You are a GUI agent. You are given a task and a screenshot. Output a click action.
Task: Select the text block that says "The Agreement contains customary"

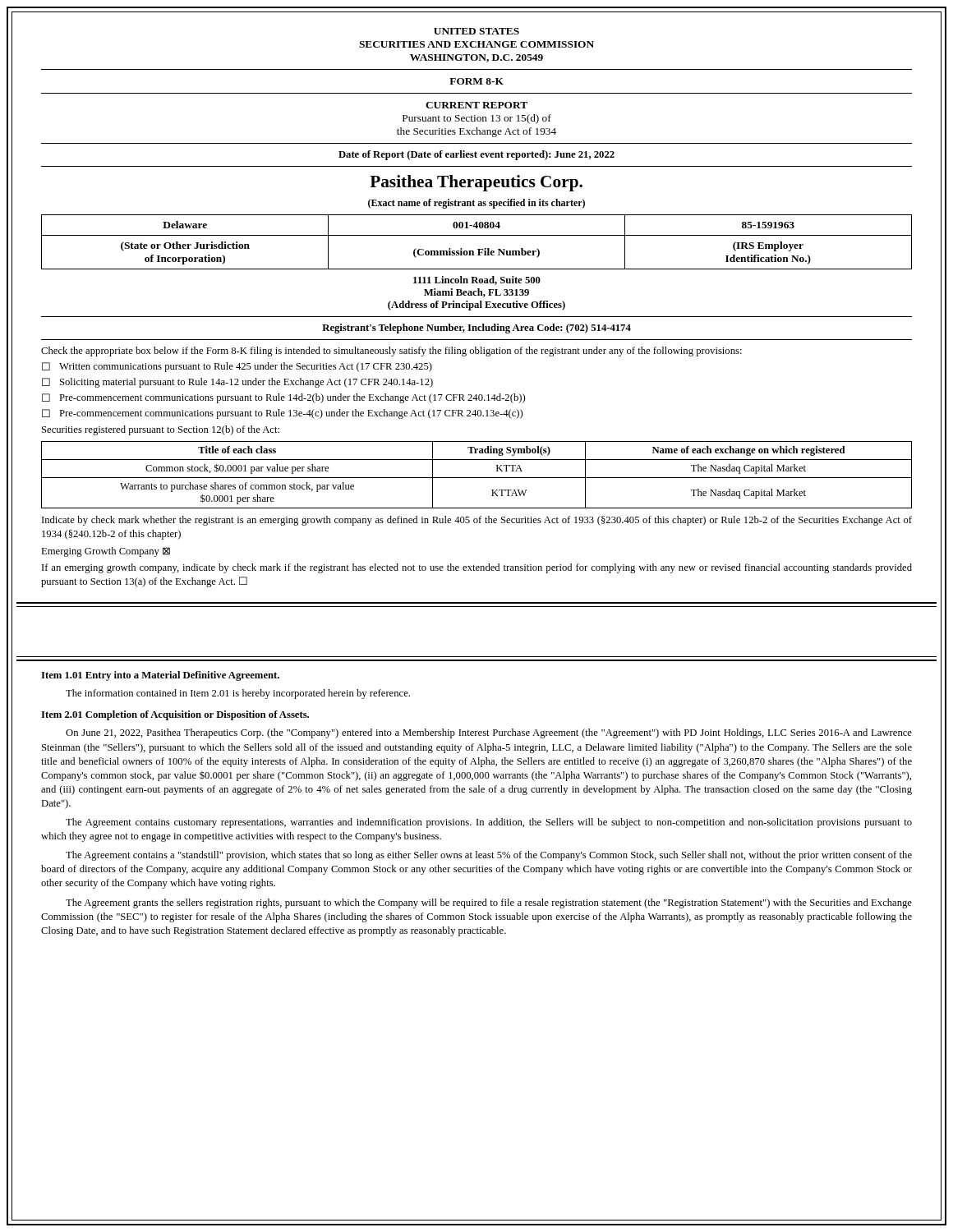[x=476, y=829]
